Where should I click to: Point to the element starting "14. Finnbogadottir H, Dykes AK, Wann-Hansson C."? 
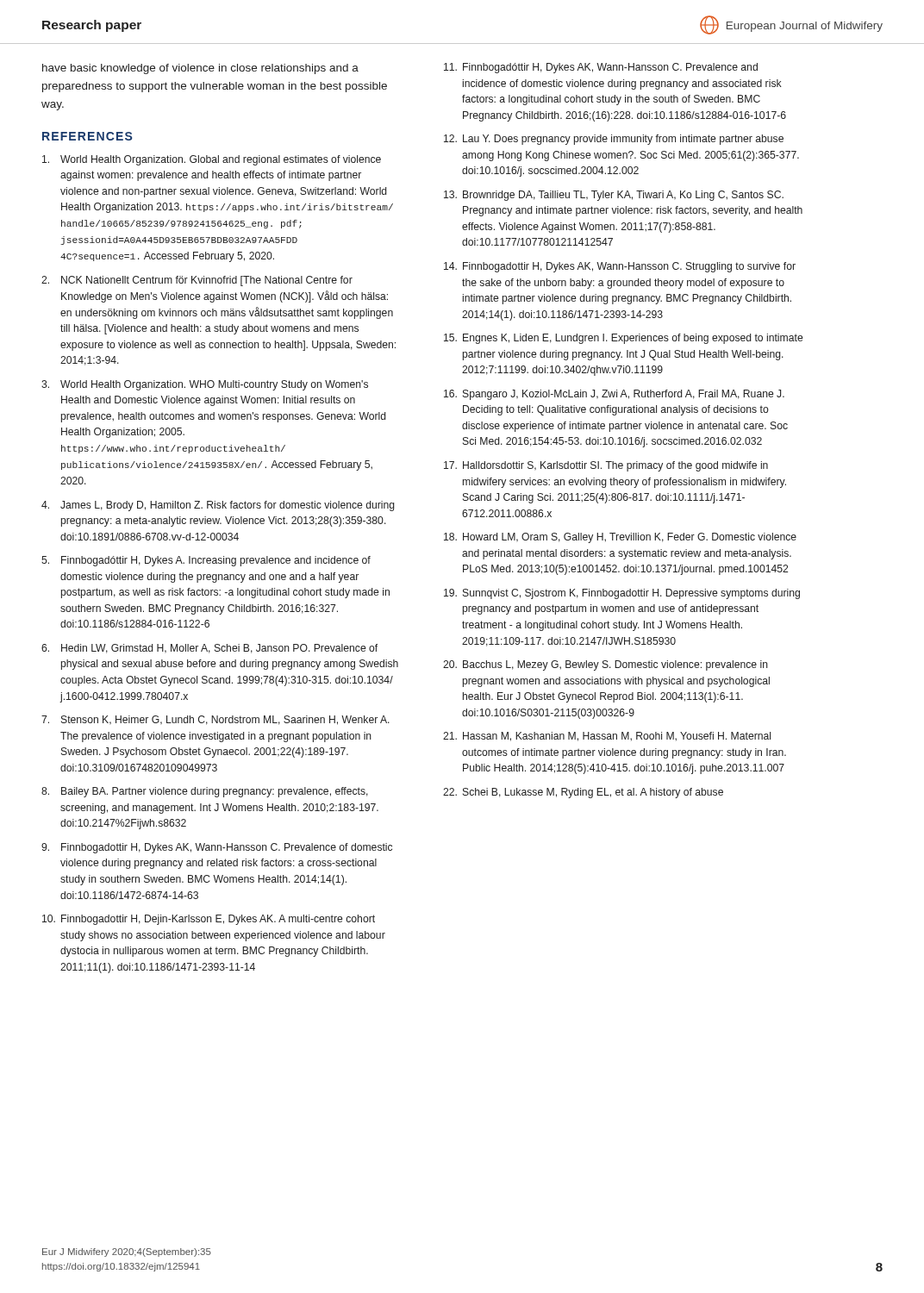[623, 291]
